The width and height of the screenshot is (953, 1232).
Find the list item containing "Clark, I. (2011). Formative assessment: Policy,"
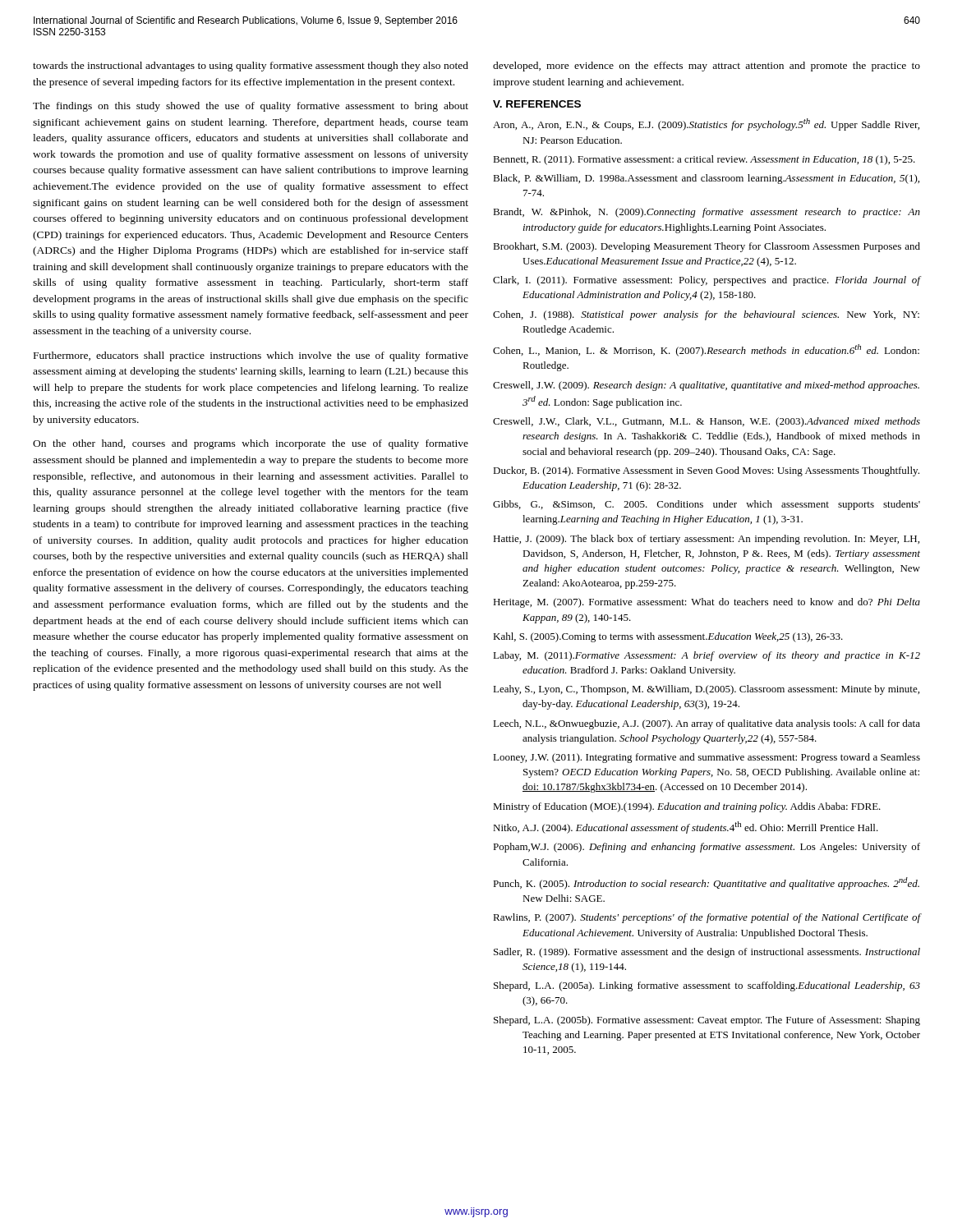point(707,287)
